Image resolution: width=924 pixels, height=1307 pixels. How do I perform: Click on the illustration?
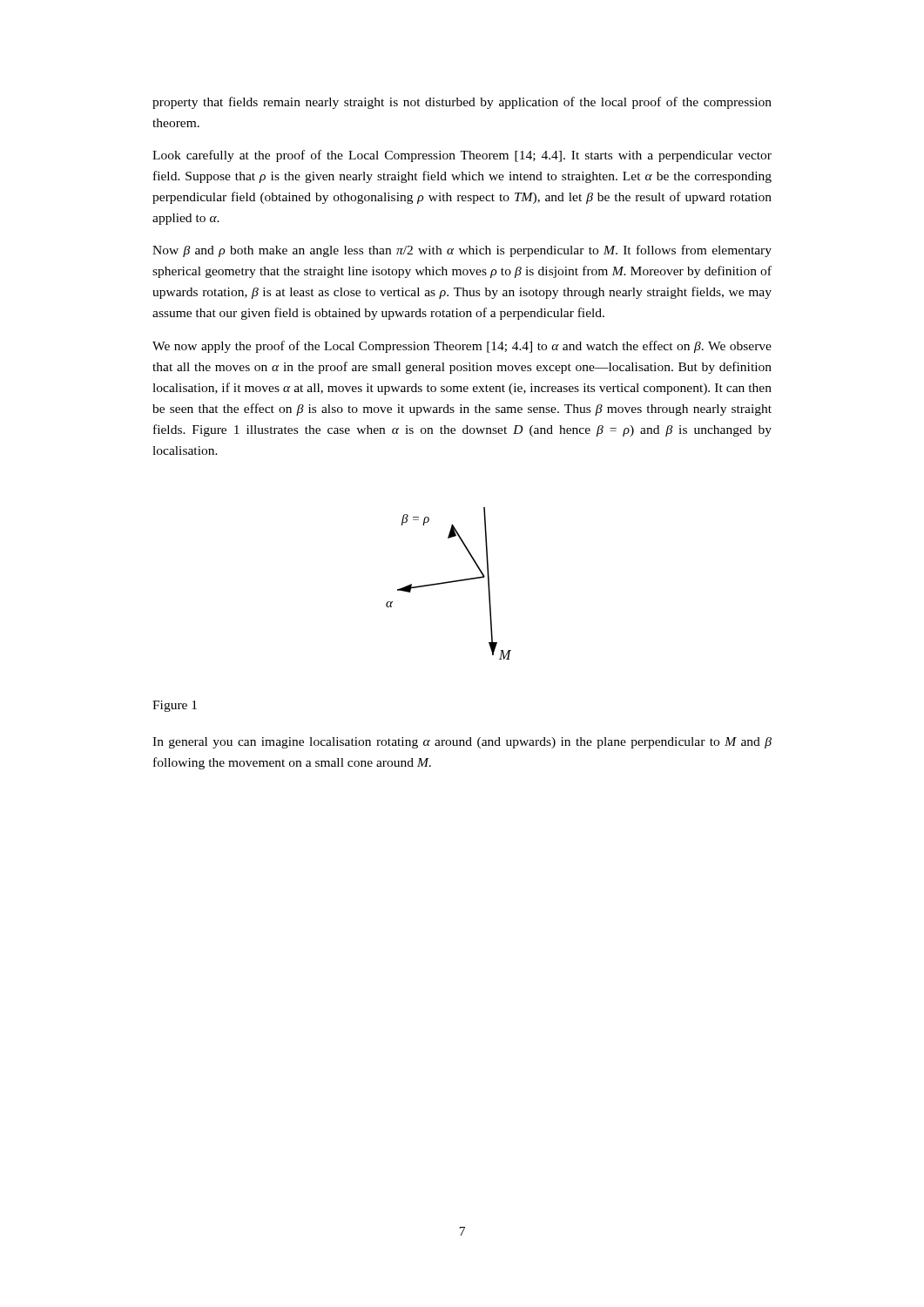coord(462,584)
